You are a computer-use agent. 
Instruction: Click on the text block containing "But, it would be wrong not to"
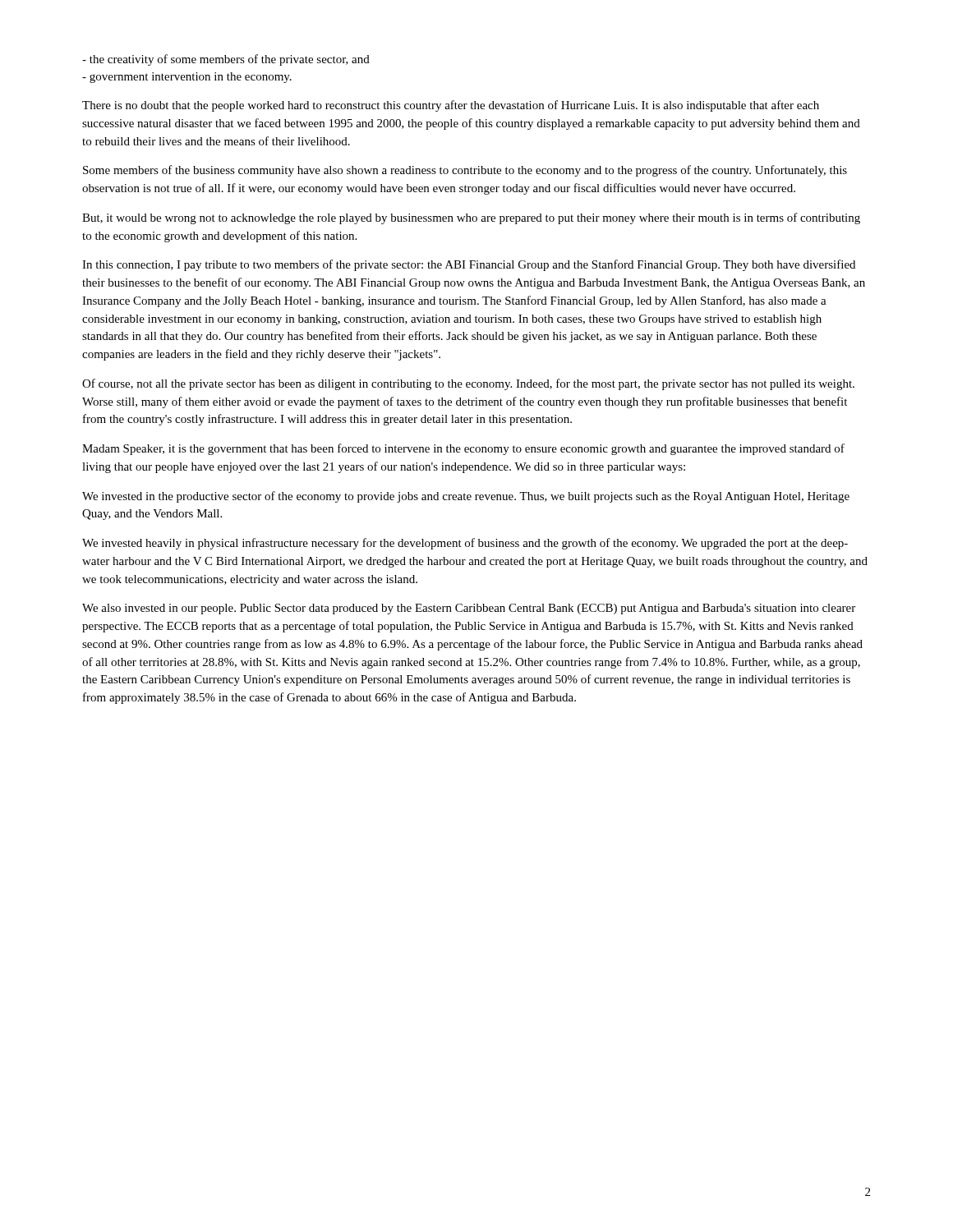pyautogui.click(x=471, y=226)
